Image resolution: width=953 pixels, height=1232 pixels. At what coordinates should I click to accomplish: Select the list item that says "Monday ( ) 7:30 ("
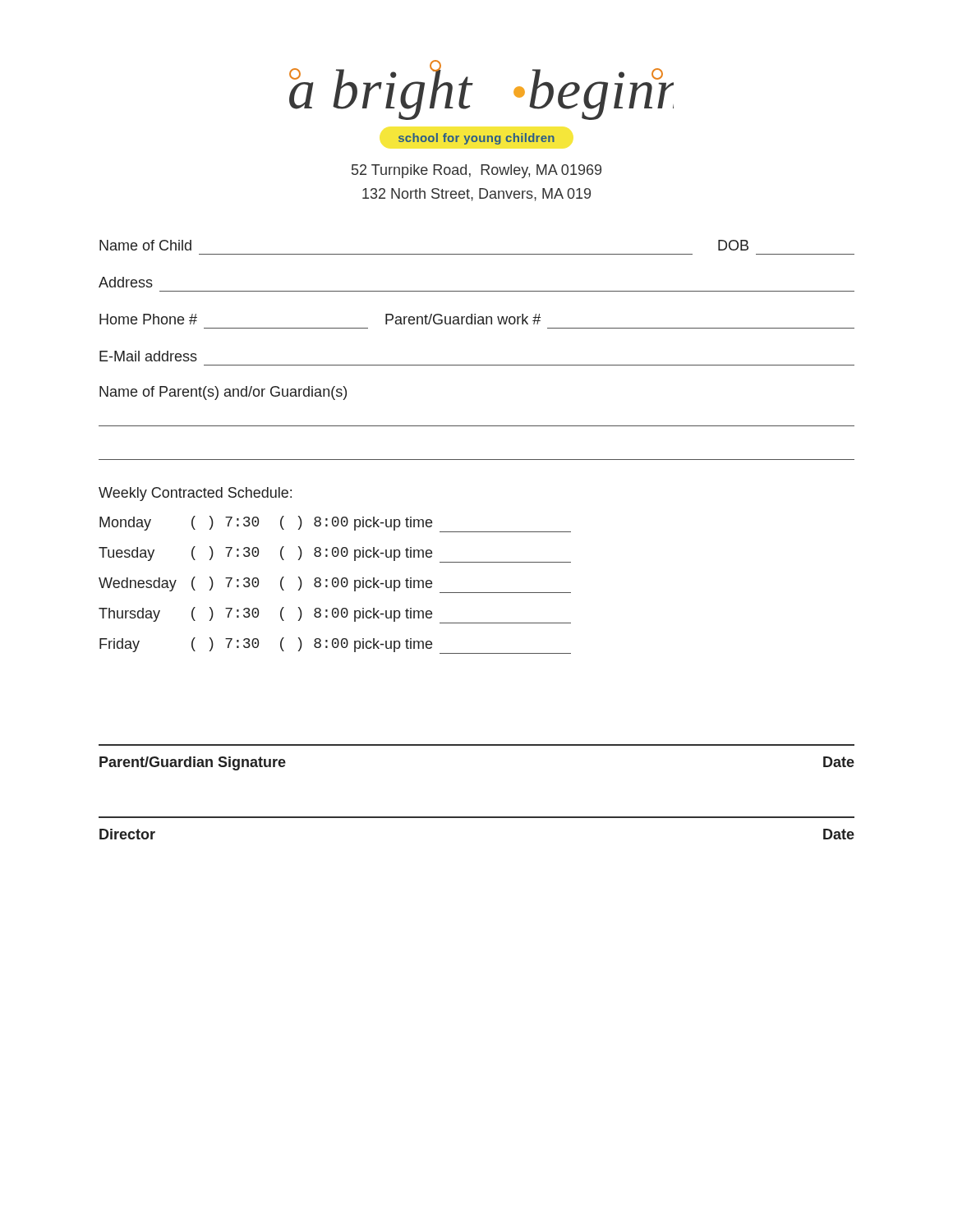pos(335,522)
